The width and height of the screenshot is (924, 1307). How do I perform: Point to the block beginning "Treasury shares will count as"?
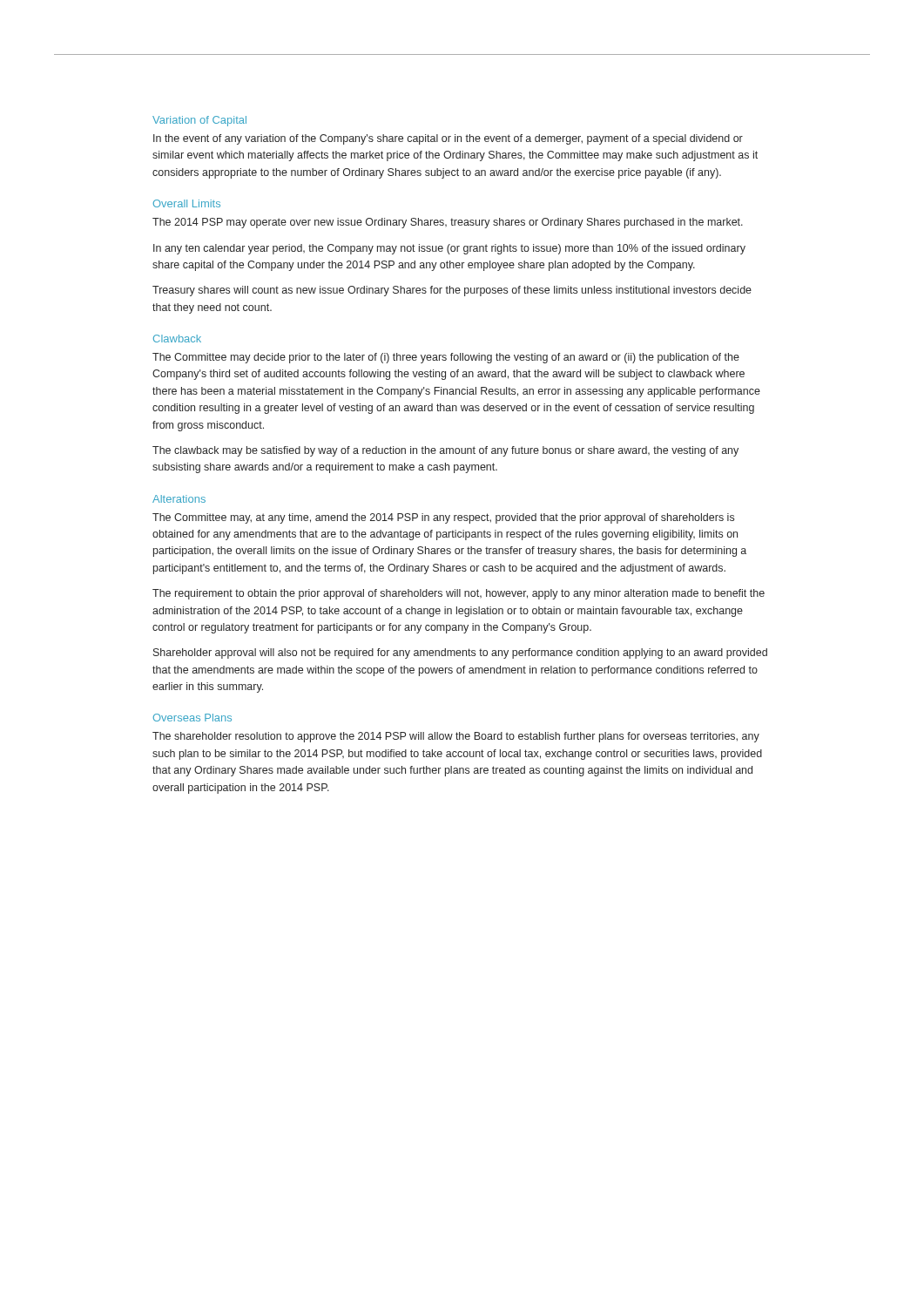[452, 299]
